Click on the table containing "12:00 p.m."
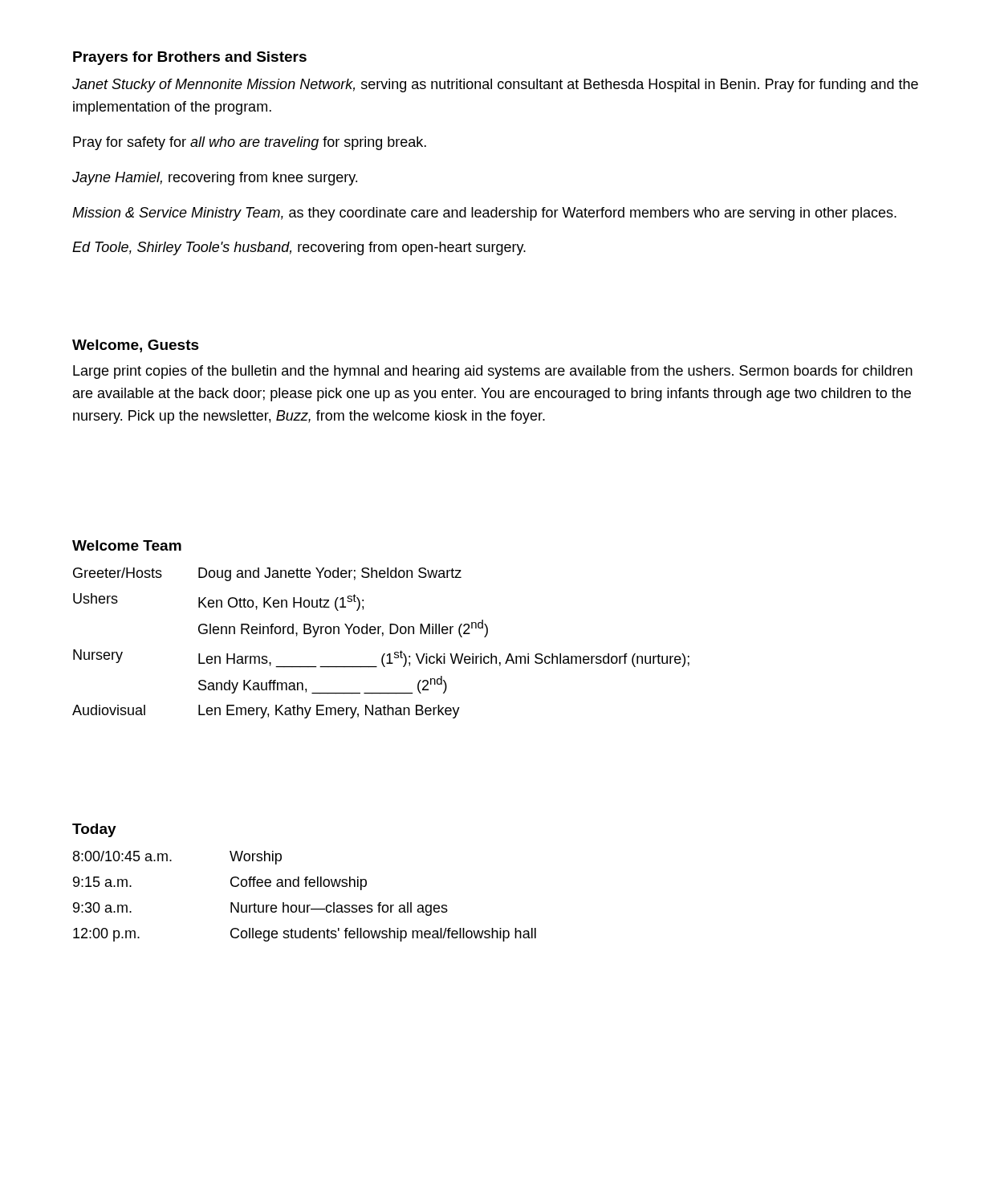 pyautogui.click(x=496, y=896)
